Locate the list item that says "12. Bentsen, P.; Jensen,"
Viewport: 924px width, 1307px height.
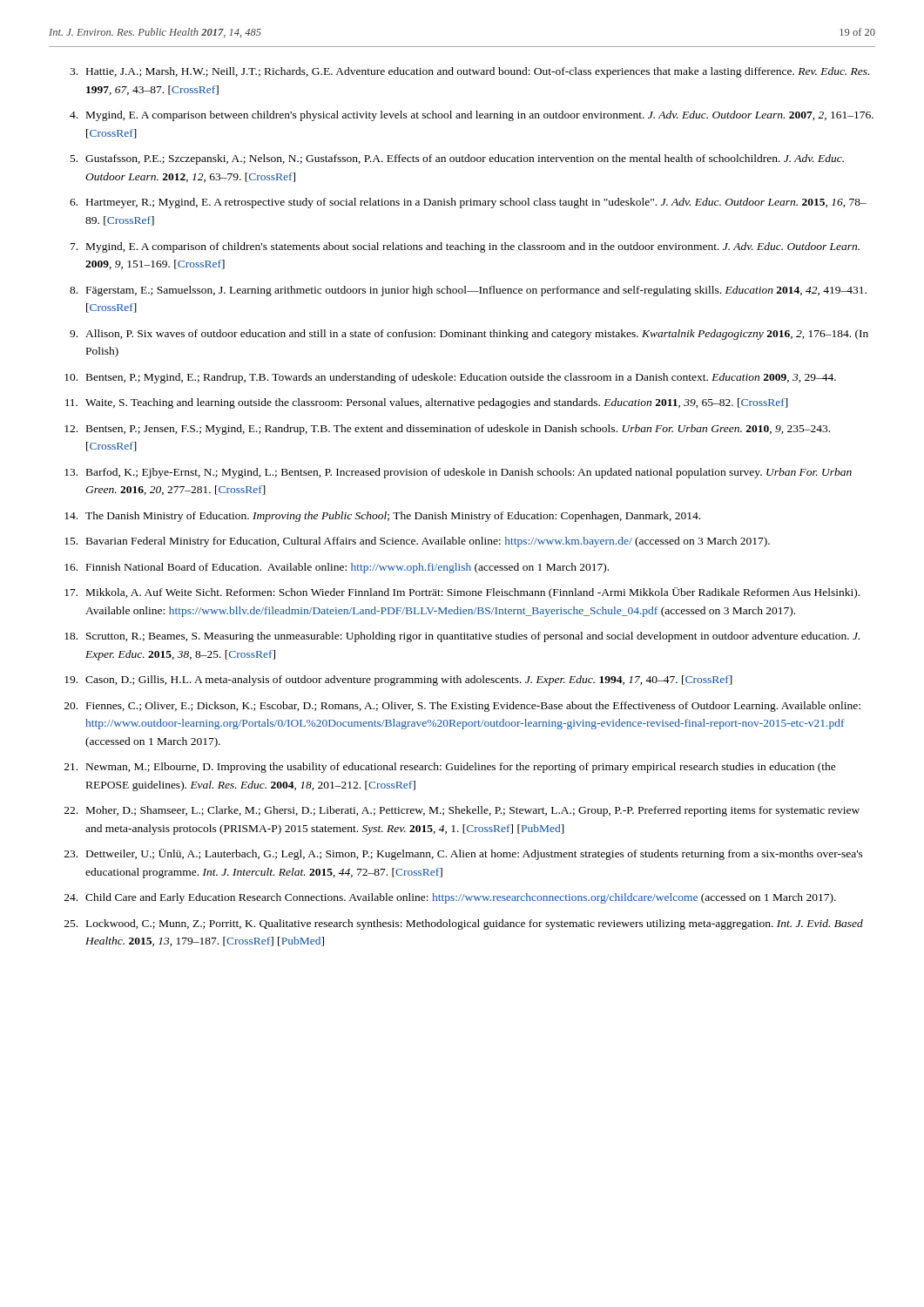click(462, 438)
